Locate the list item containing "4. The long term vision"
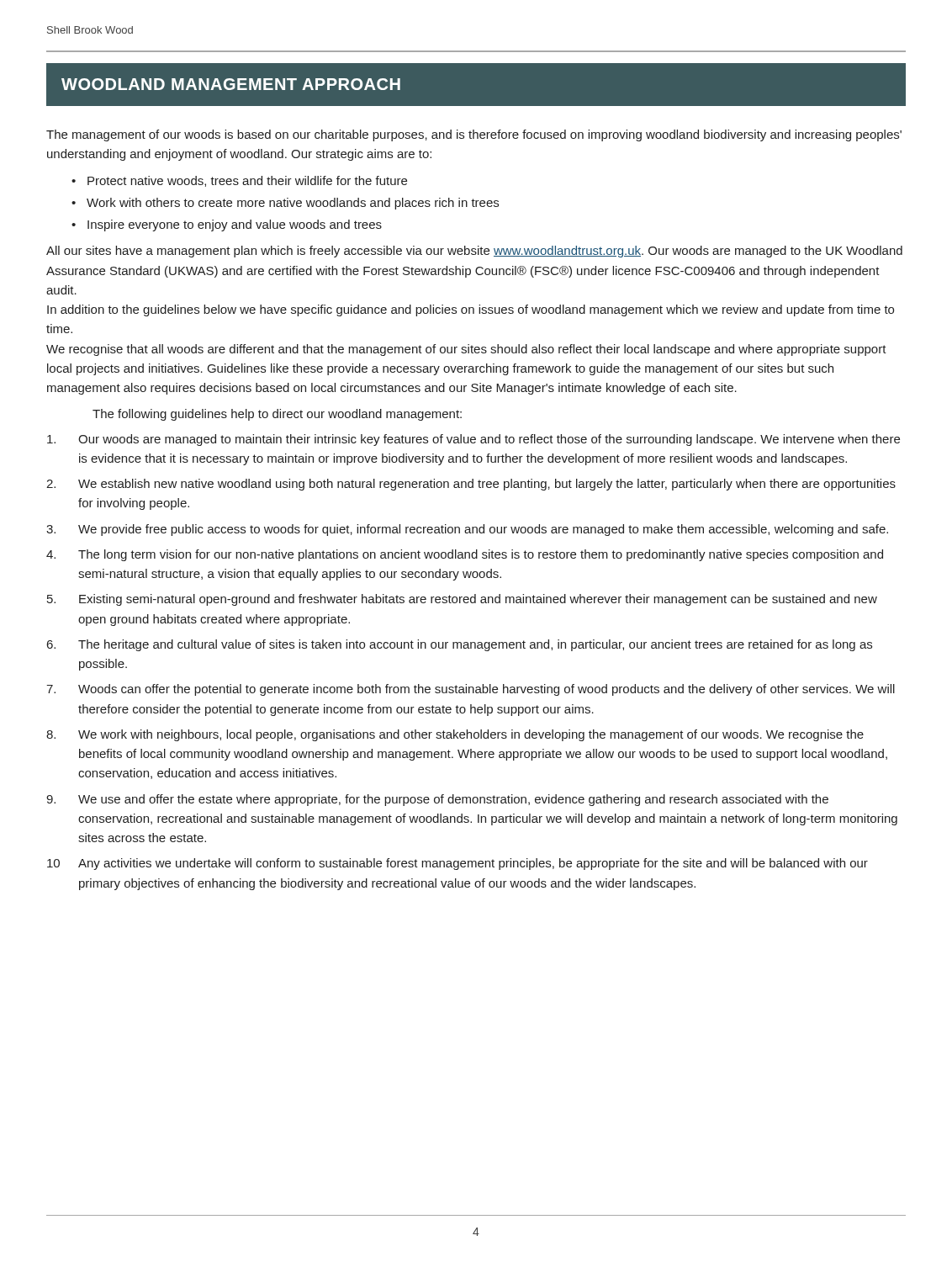The width and height of the screenshot is (952, 1262). (476, 564)
